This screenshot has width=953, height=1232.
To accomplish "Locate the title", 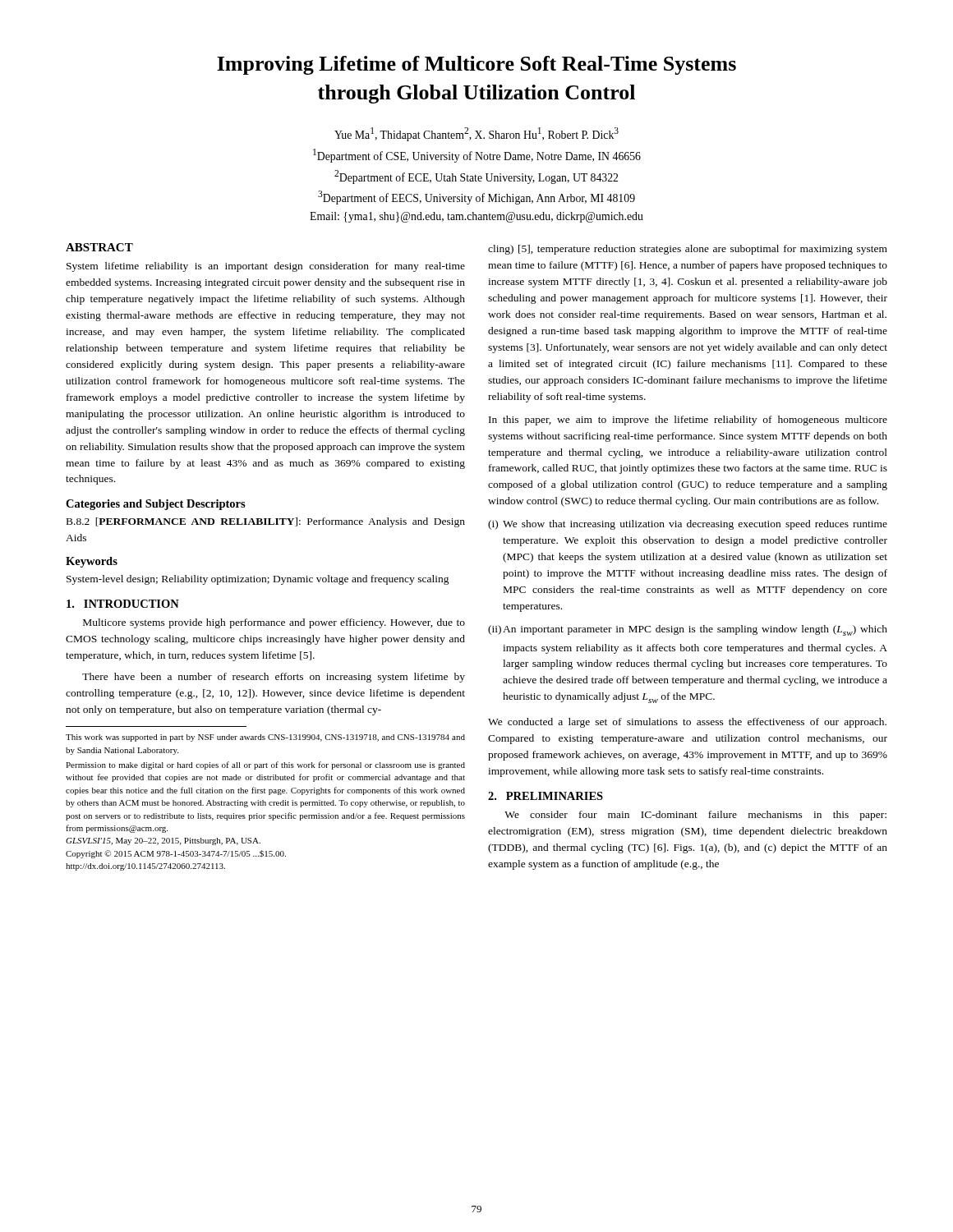I will pos(476,78).
